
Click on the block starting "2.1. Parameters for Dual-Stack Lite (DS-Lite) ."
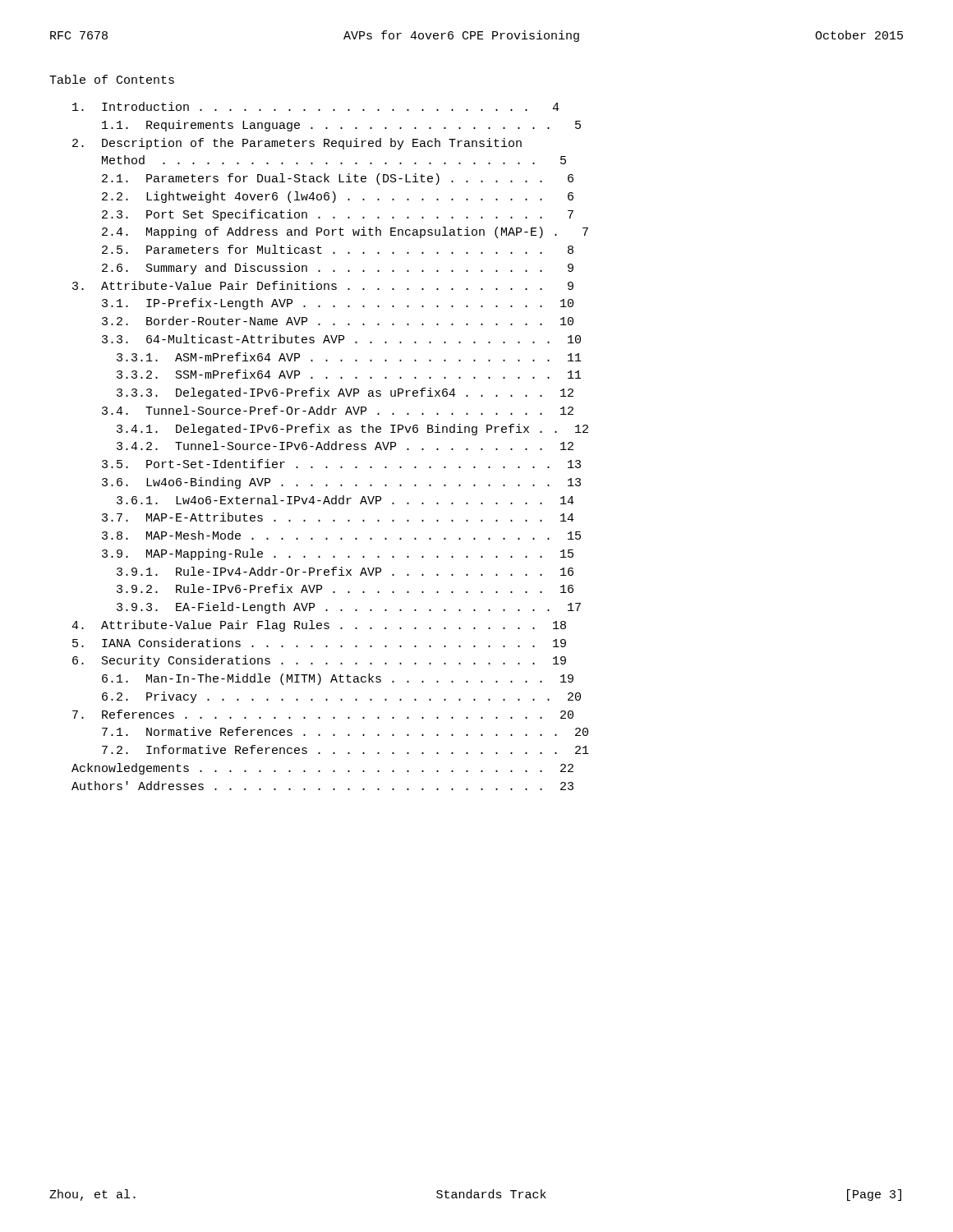(312, 179)
